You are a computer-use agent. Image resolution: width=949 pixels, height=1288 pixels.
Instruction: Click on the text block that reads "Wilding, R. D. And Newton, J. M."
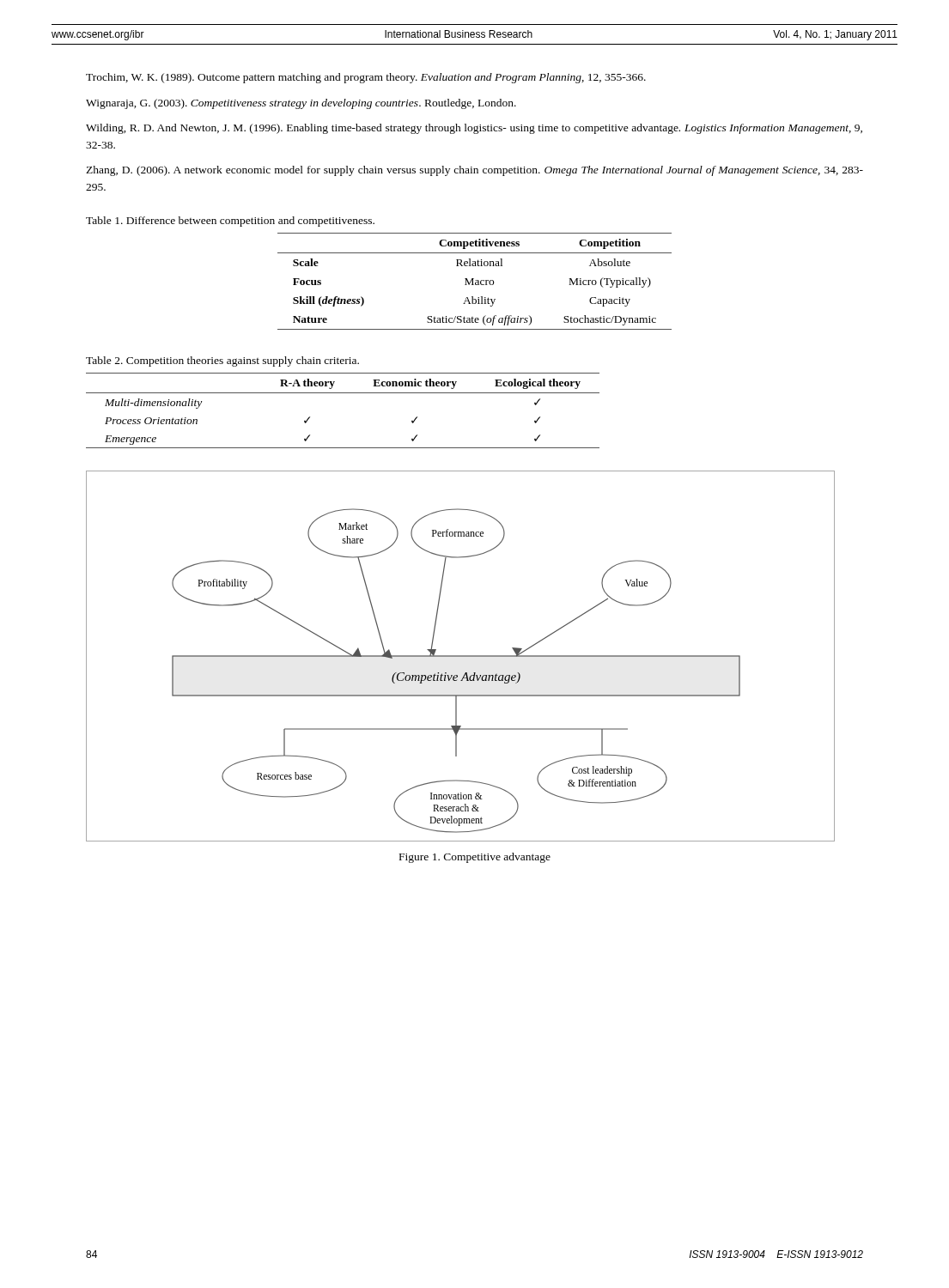[x=474, y=136]
